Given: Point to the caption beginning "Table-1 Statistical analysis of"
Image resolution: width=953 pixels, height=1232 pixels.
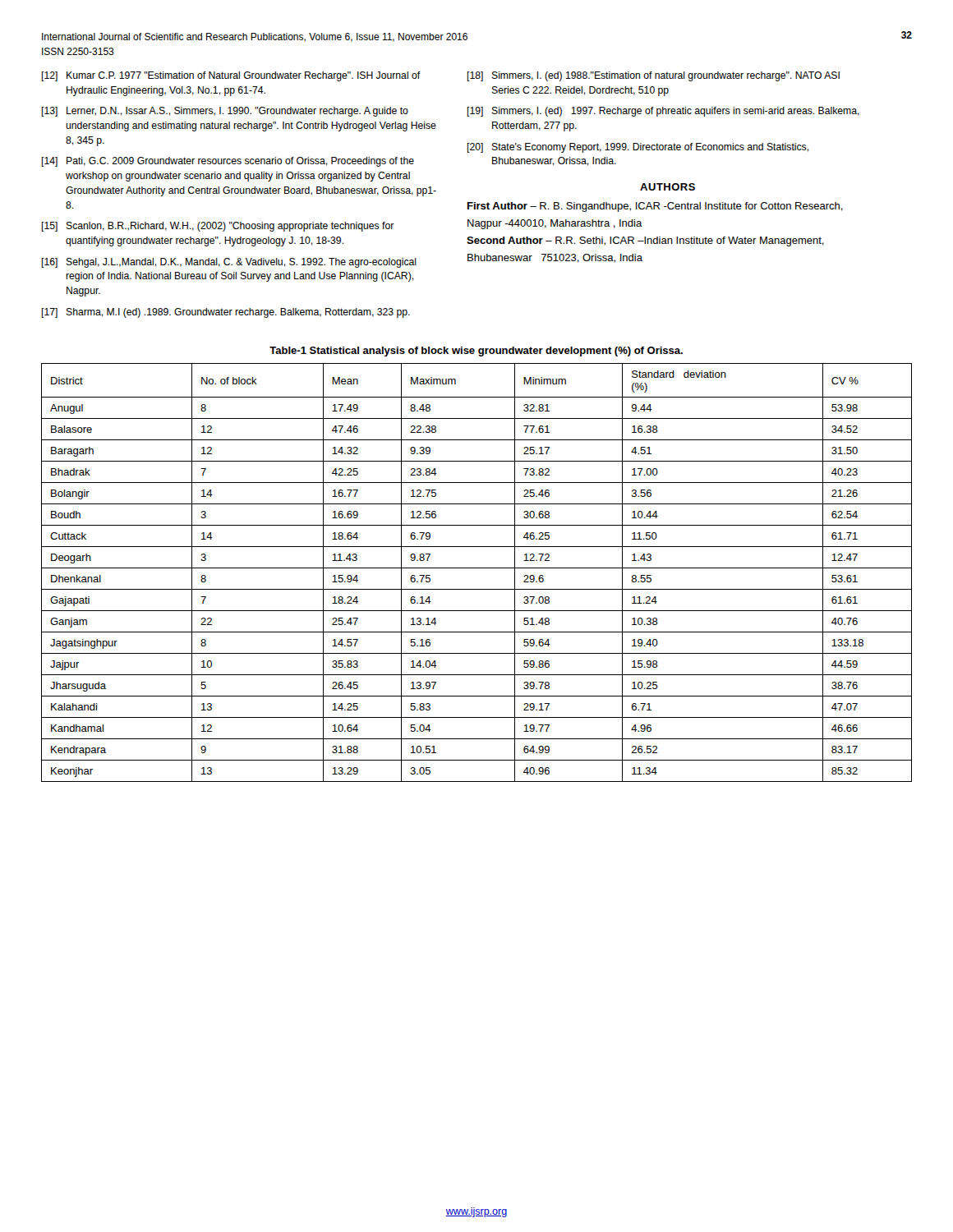Looking at the screenshot, I should (x=476, y=351).
